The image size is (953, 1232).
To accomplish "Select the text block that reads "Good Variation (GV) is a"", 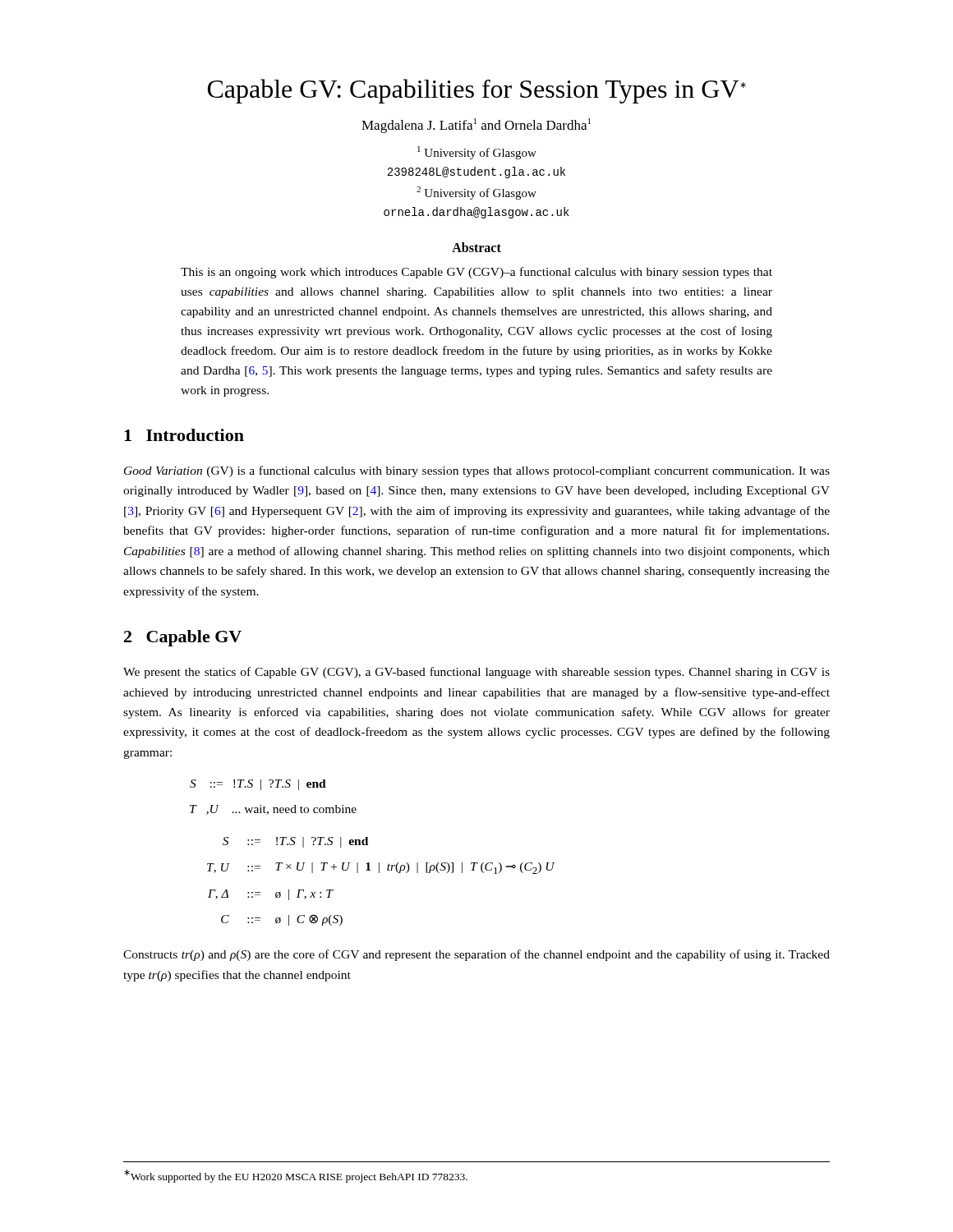I will pyautogui.click(x=476, y=530).
